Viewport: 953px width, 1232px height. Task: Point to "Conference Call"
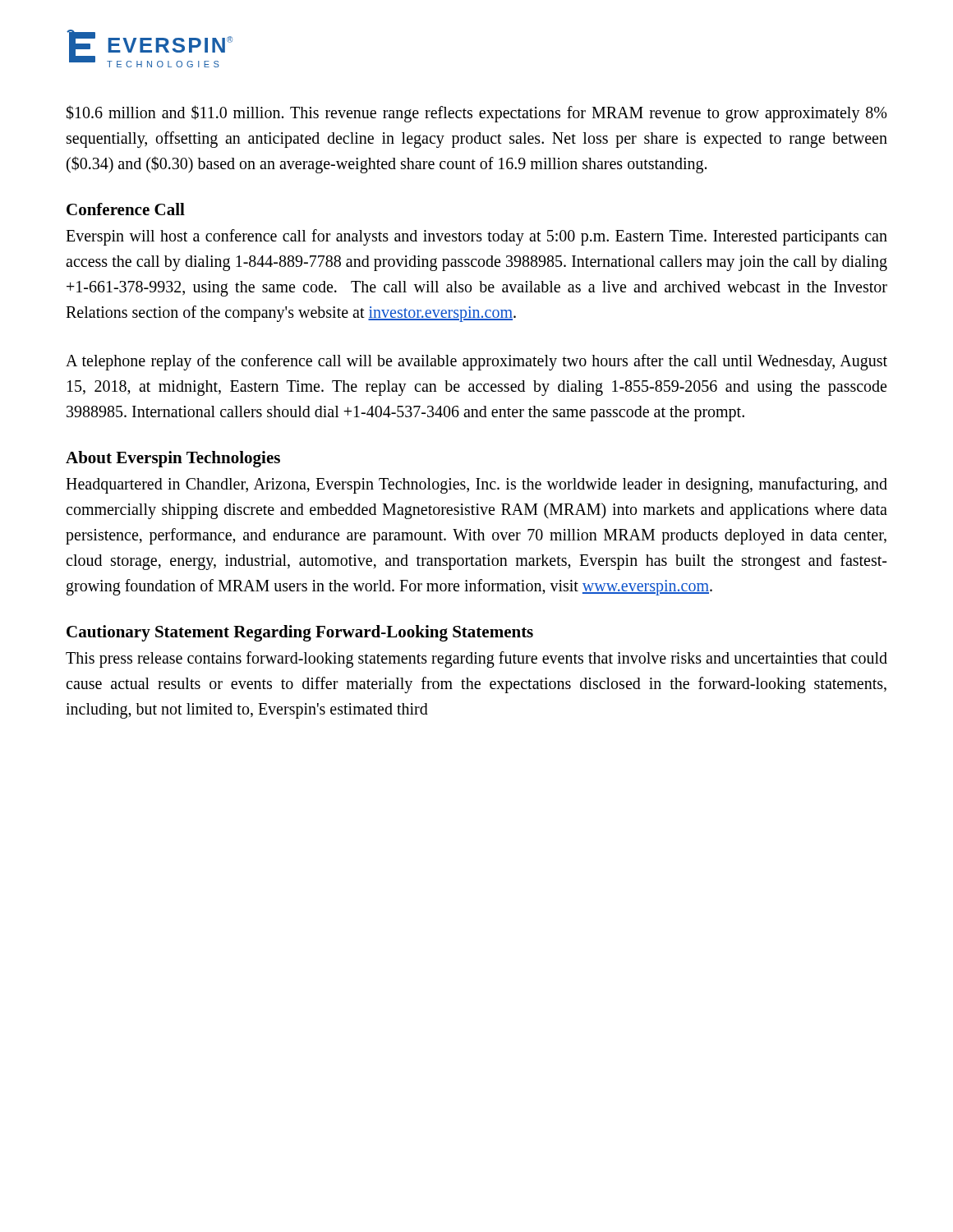click(x=125, y=209)
